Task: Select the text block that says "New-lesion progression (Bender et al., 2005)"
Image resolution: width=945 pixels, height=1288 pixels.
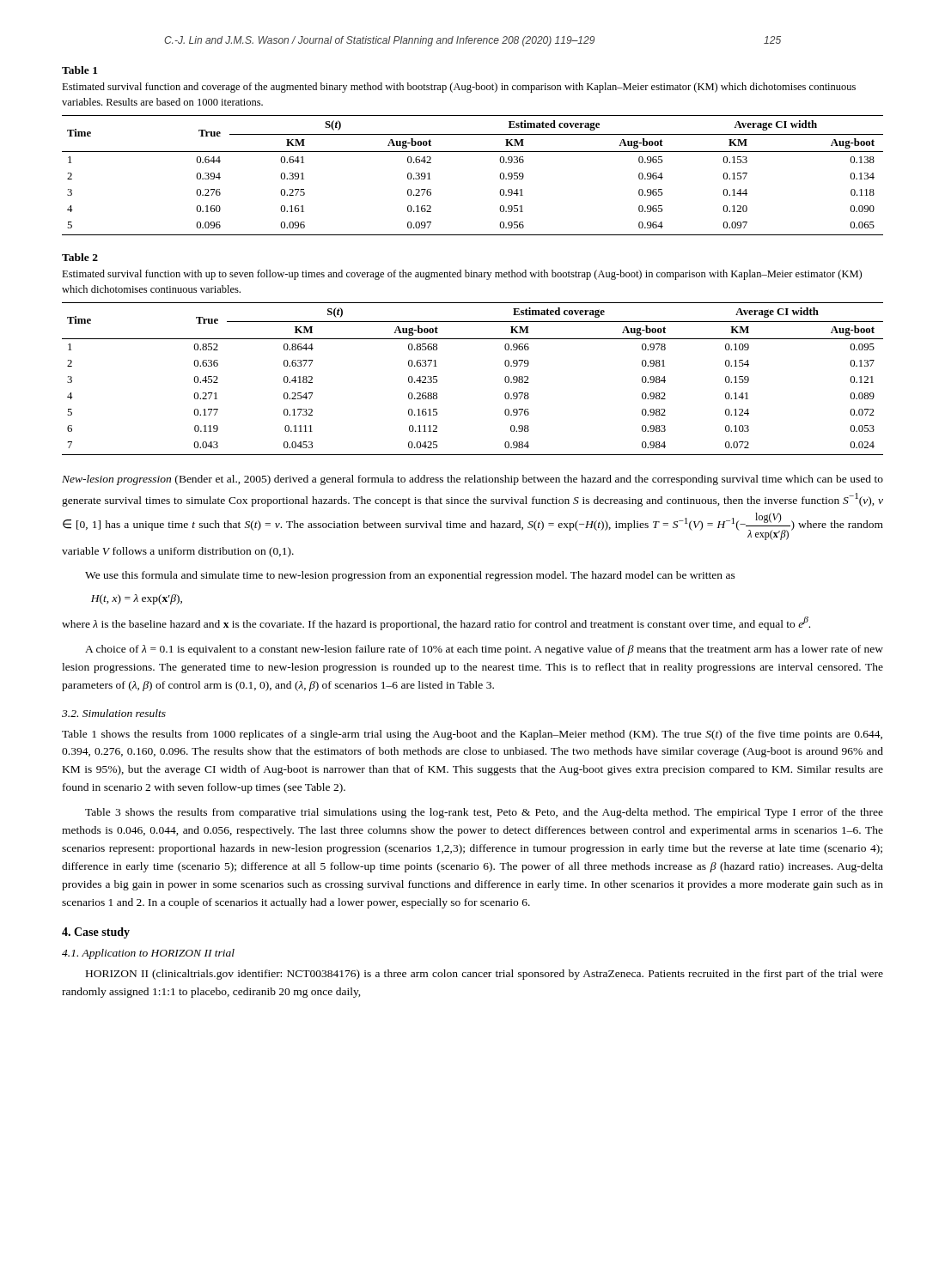Action: click(x=472, y=528)
